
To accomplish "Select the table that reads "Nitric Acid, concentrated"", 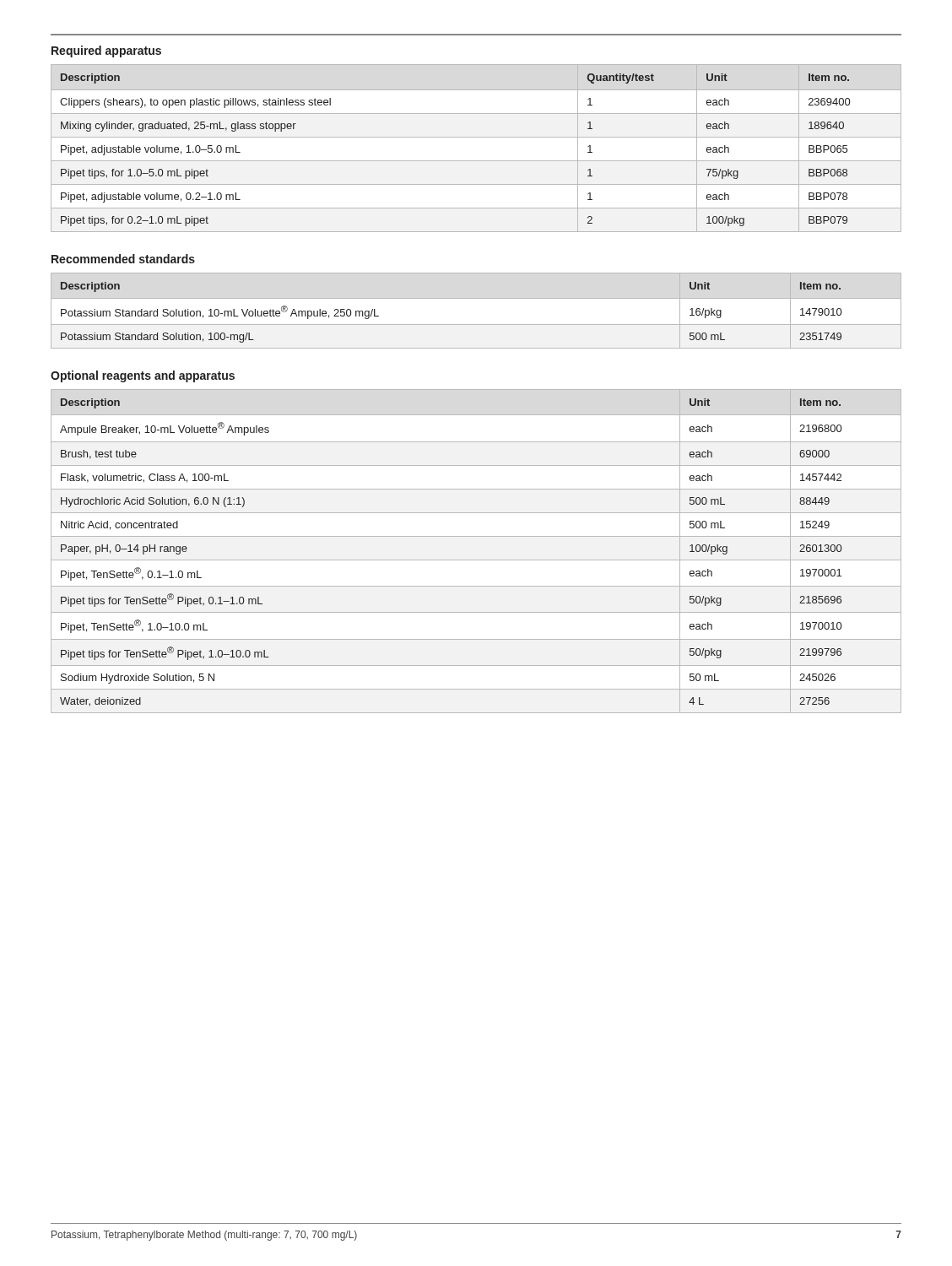I will [476, 551].
